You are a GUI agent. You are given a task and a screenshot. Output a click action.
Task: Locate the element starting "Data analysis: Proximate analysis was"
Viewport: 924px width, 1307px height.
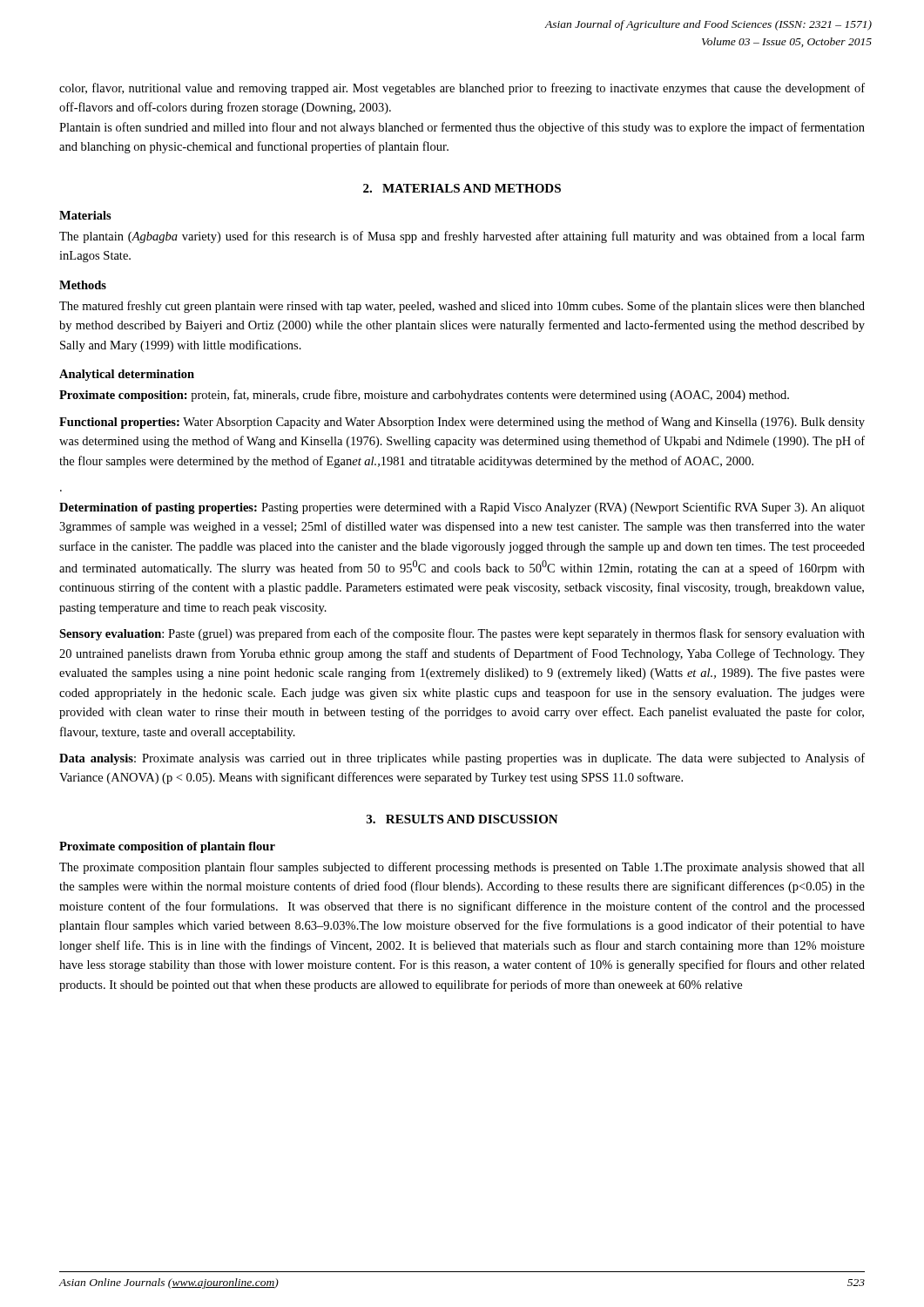(462, 768)
